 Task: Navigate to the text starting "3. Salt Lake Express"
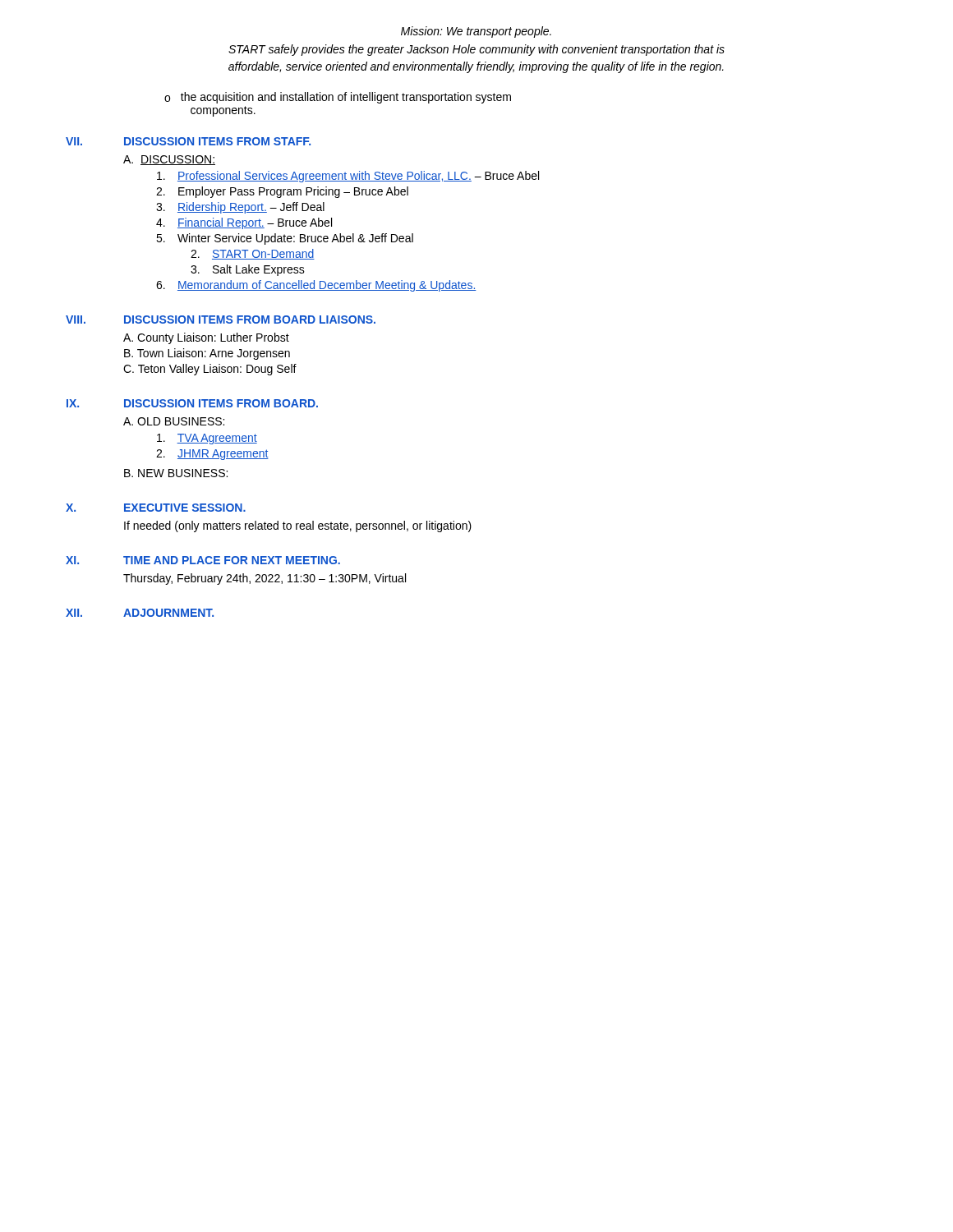click(248, 269)
